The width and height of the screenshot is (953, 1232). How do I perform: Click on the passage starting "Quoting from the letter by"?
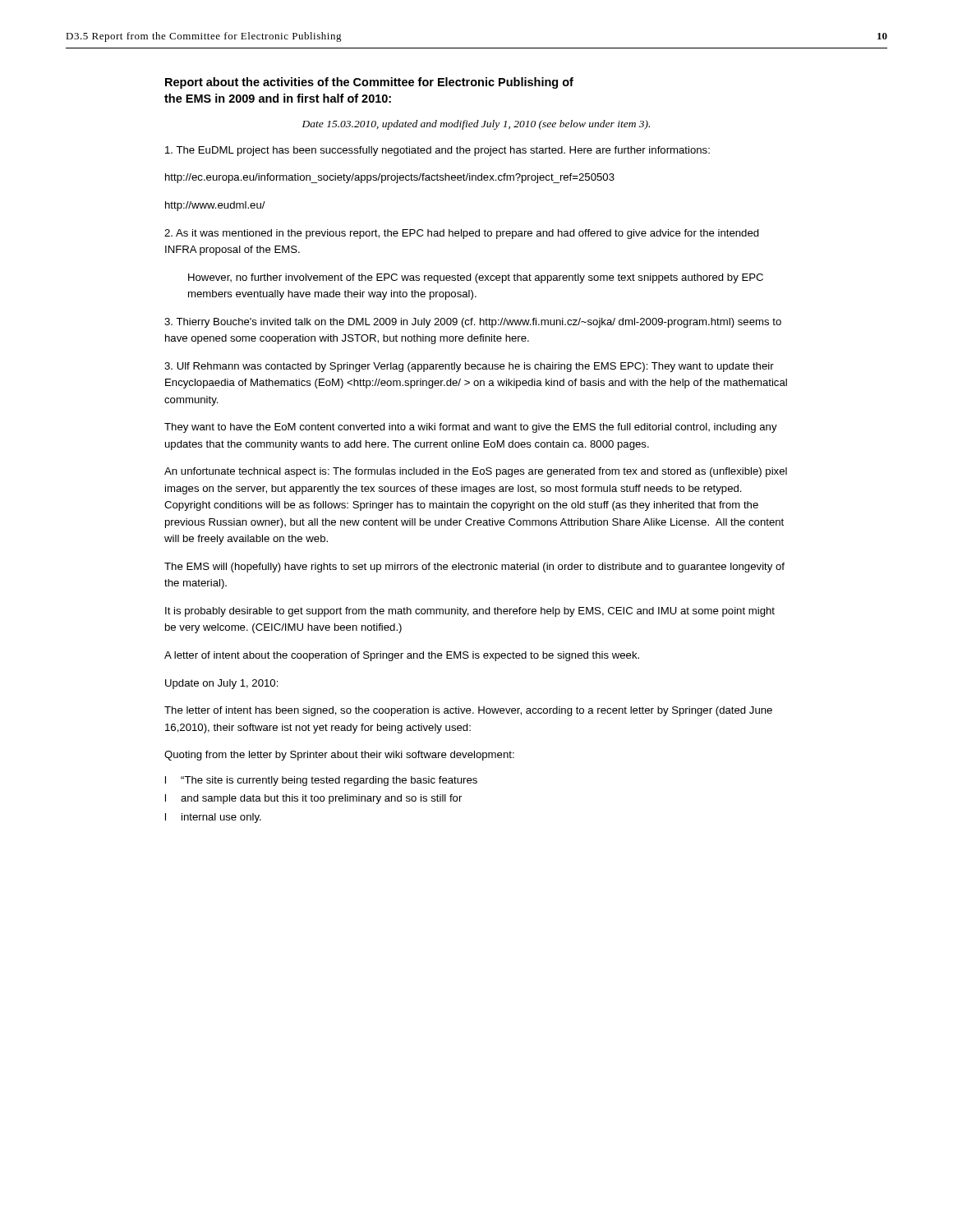(476, 755)
